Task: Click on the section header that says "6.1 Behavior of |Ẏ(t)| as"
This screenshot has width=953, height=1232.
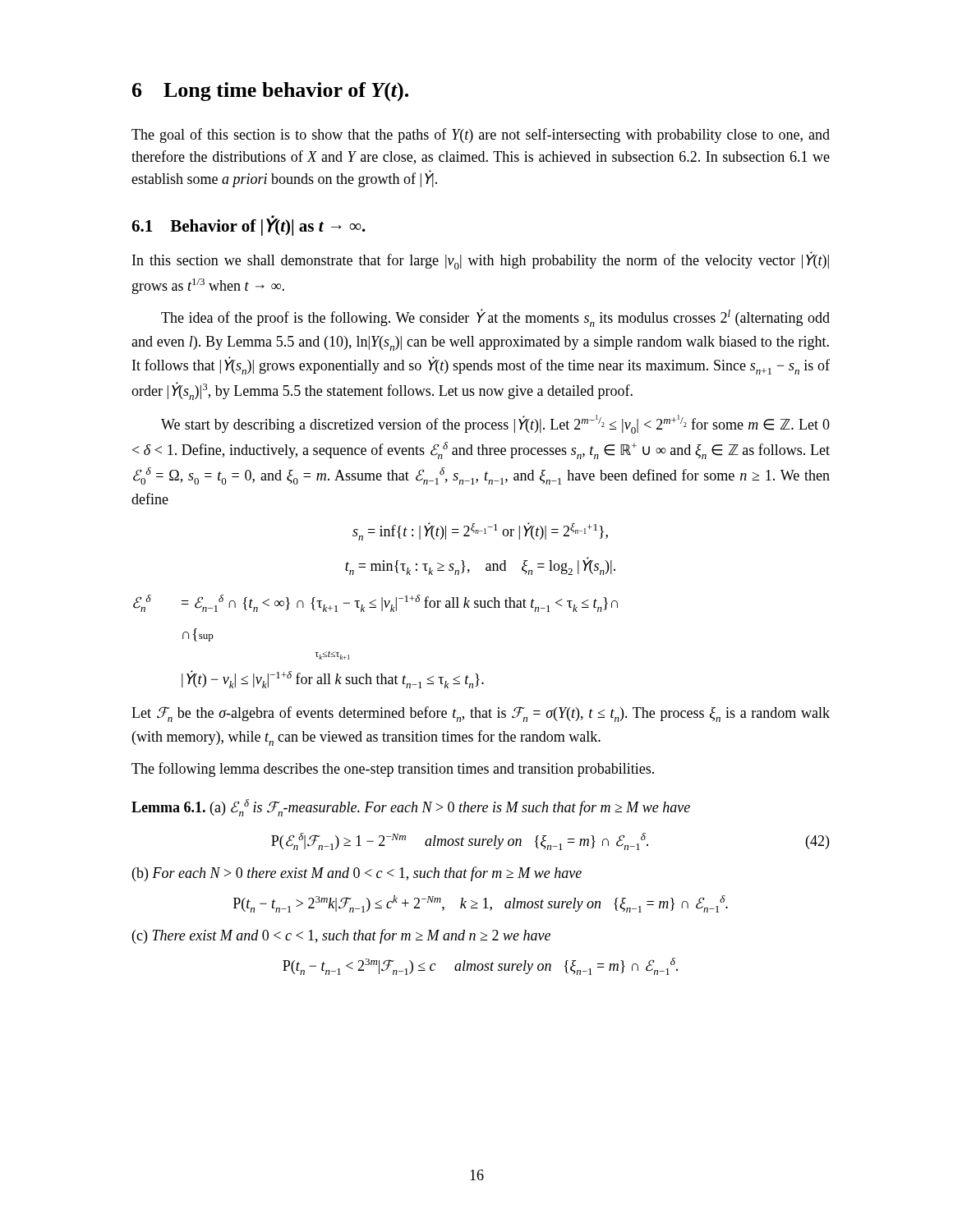Action: pyautogui.click(x=249, y=225)
